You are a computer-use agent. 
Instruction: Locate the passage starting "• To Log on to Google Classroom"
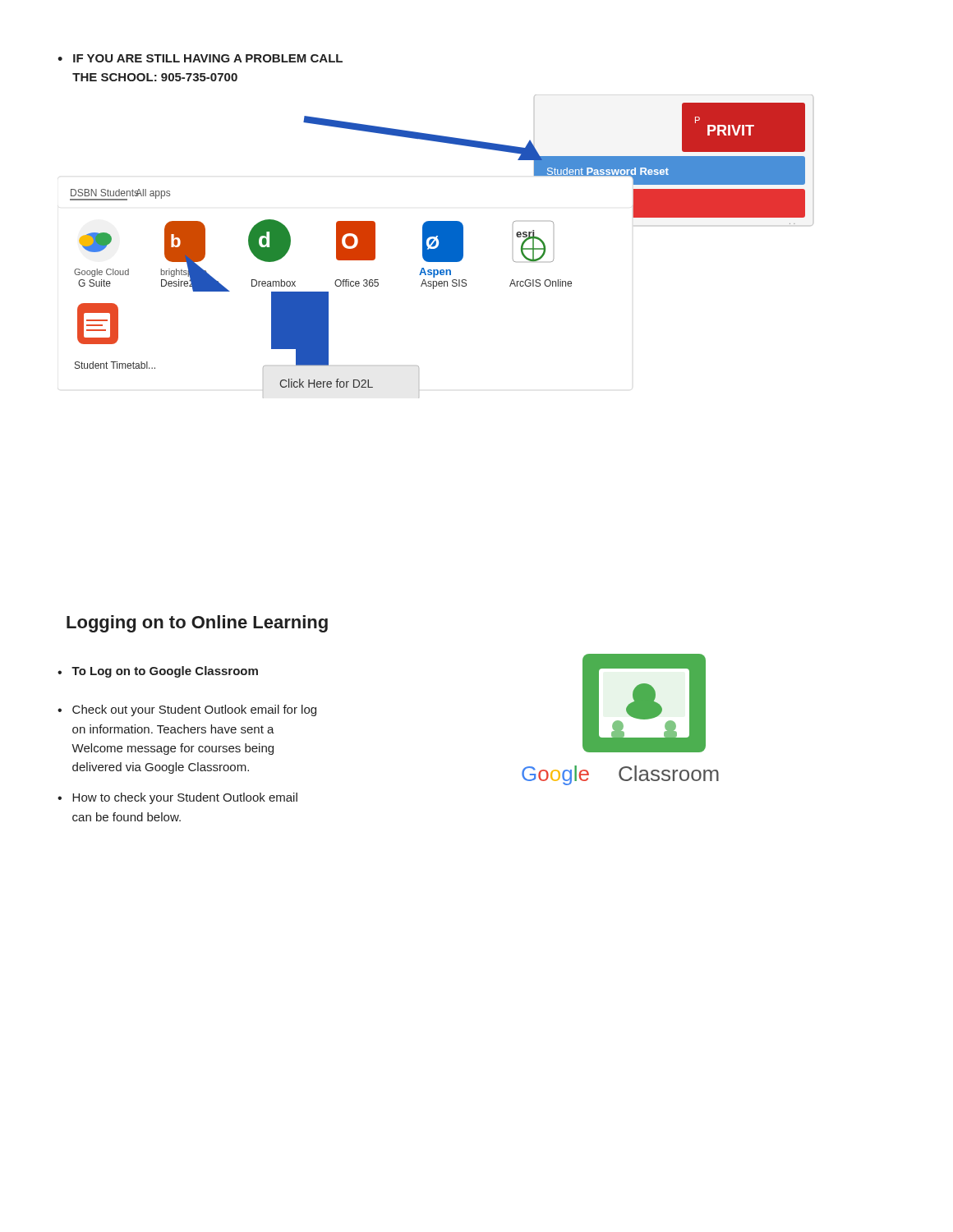tap(158, 672)
